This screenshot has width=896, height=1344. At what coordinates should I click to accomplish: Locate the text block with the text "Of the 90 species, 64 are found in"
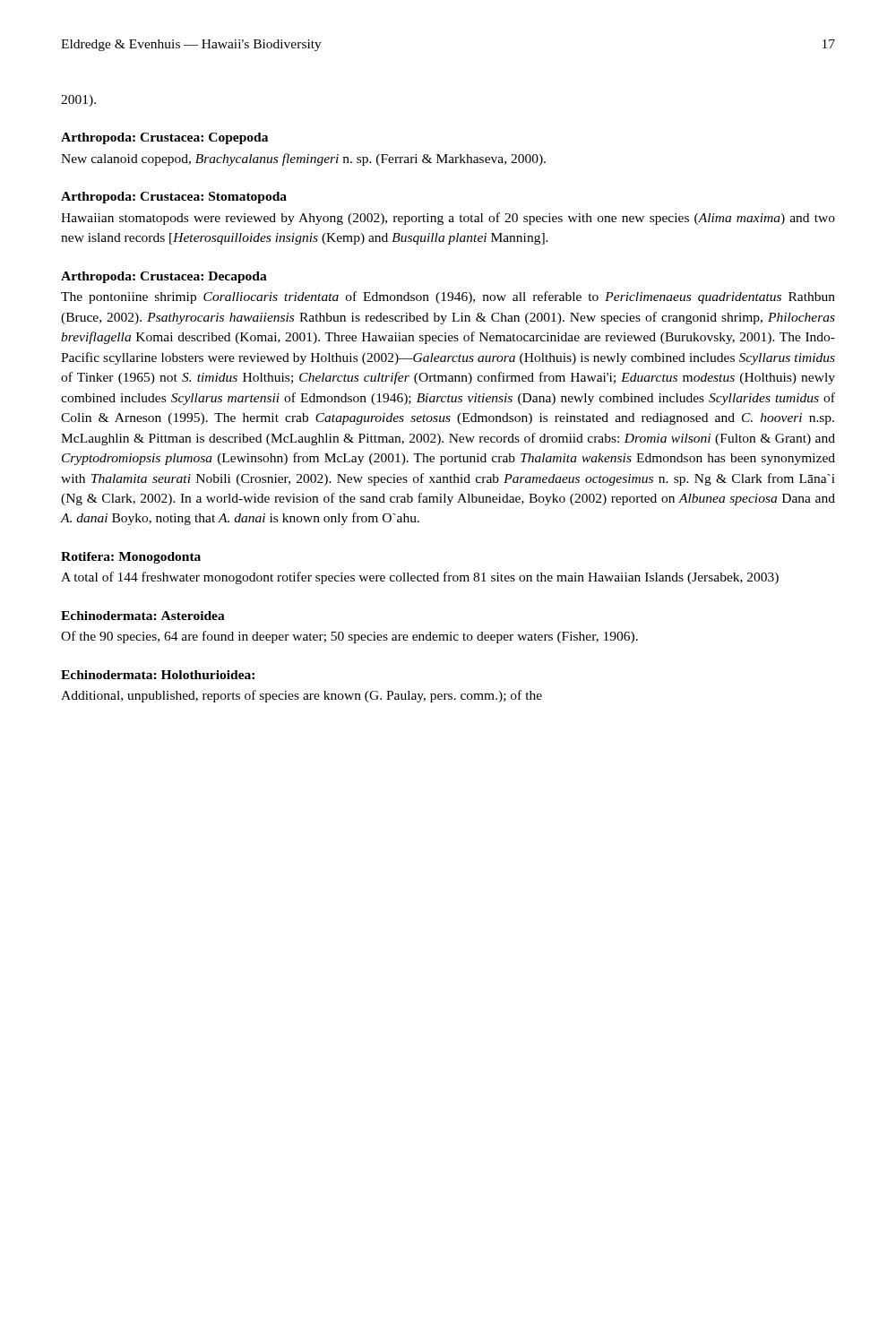coord(448,637)
